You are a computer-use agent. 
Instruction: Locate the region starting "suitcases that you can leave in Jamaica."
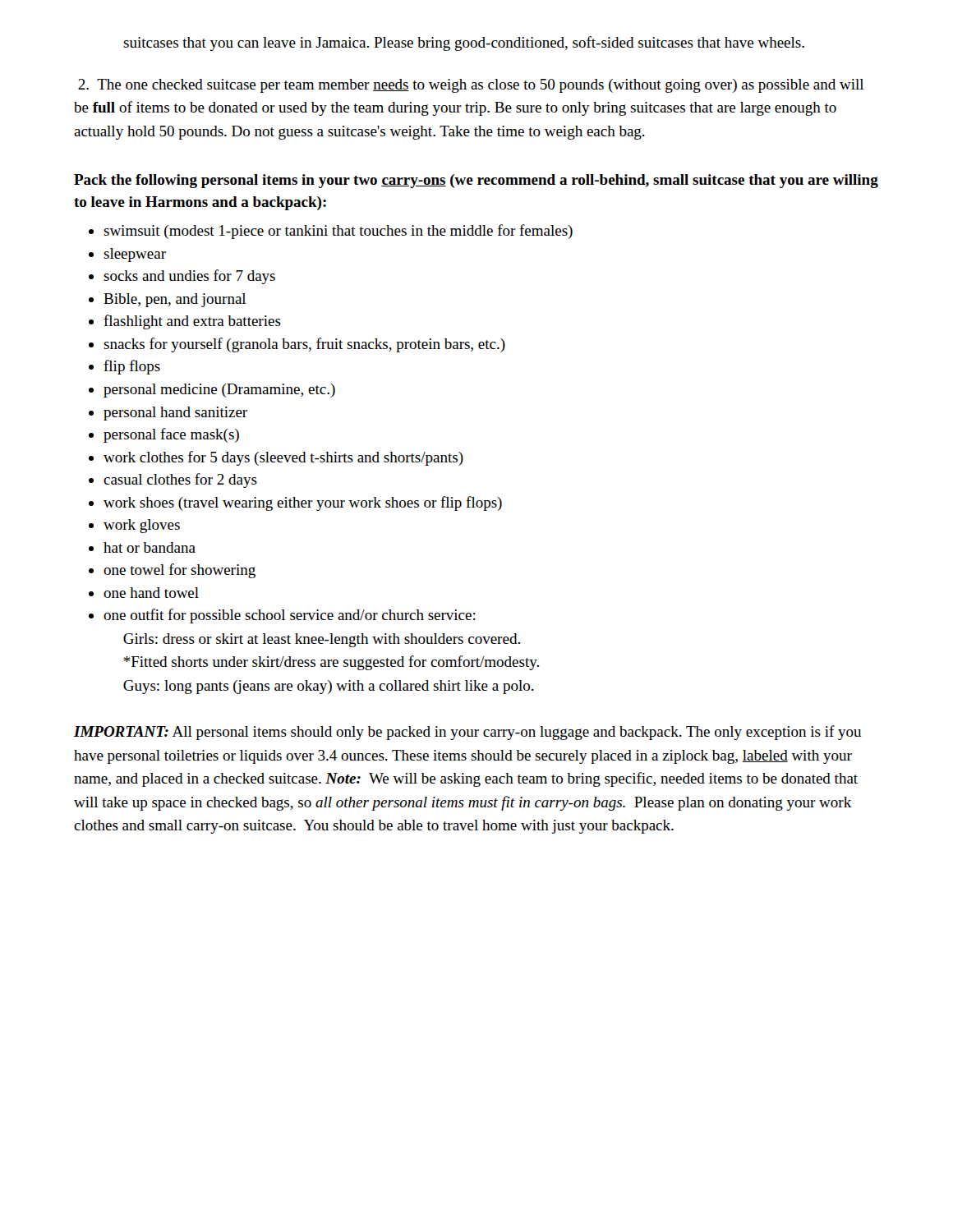[464, 42]
